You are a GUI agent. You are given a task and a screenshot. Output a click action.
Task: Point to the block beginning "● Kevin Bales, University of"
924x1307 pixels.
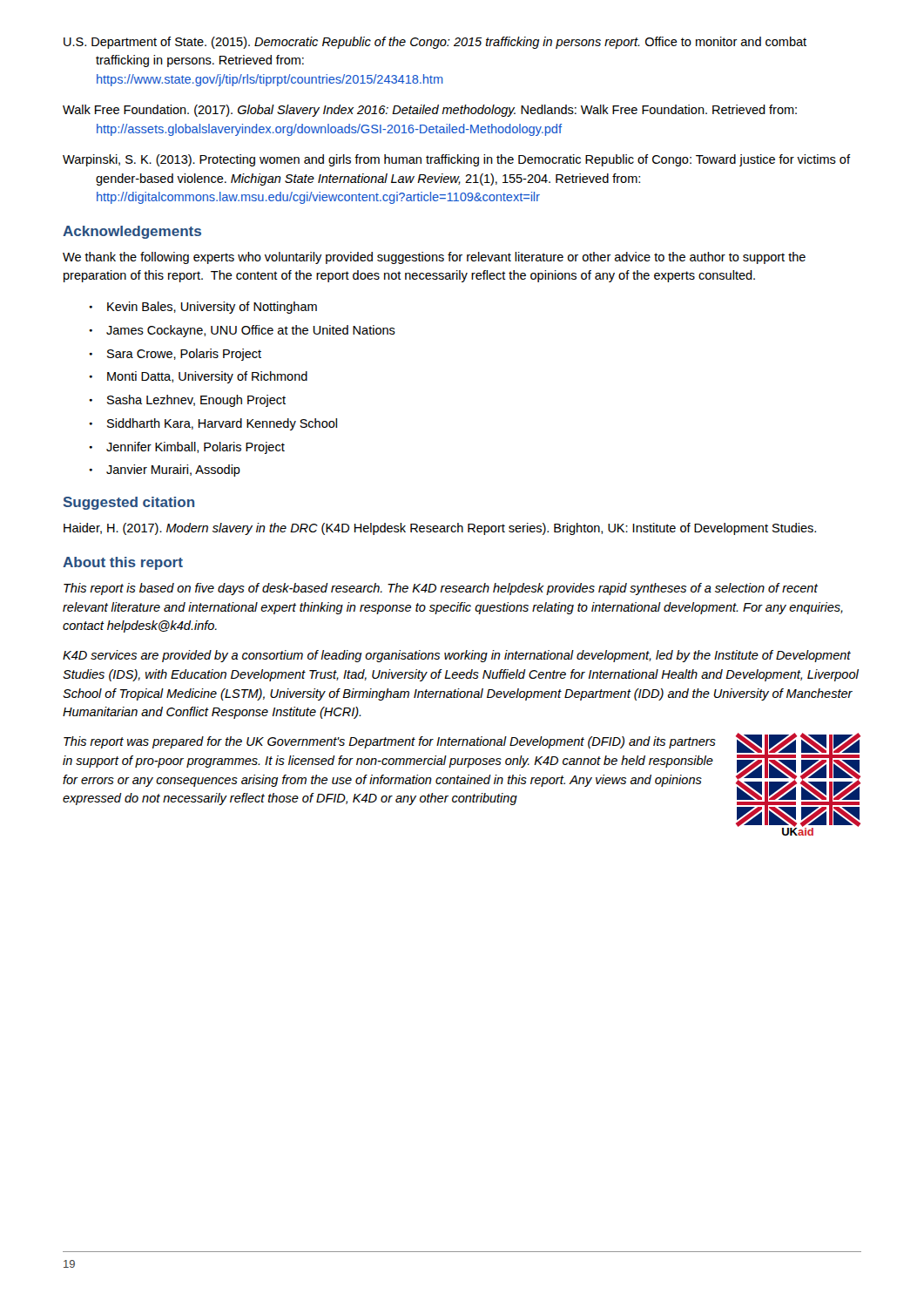click(x=203, y=308)
